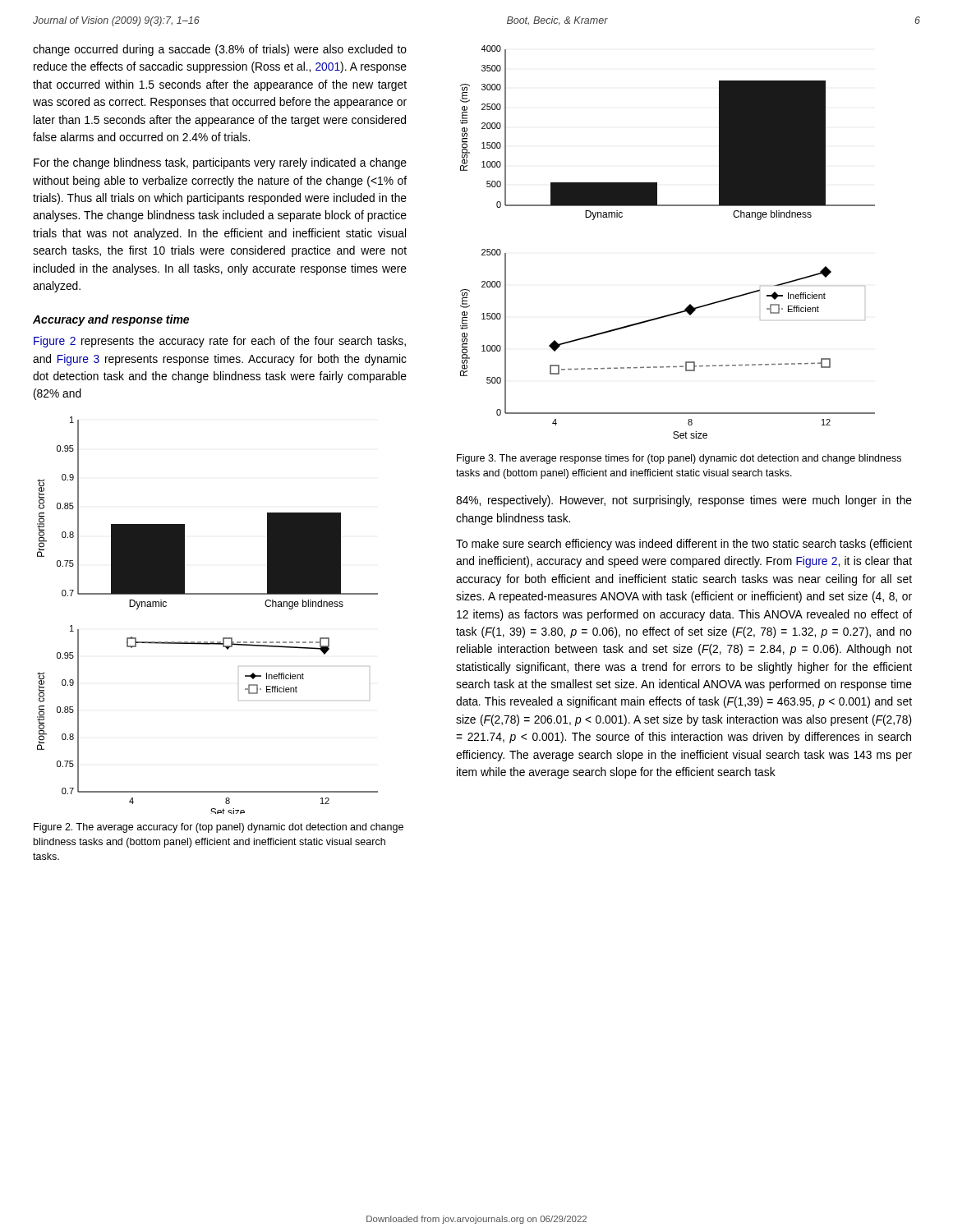This screenshot has width=953, height=1232.
Task: Click the passage that begins "To make sure search efficiency"
Action: point(684,658)
